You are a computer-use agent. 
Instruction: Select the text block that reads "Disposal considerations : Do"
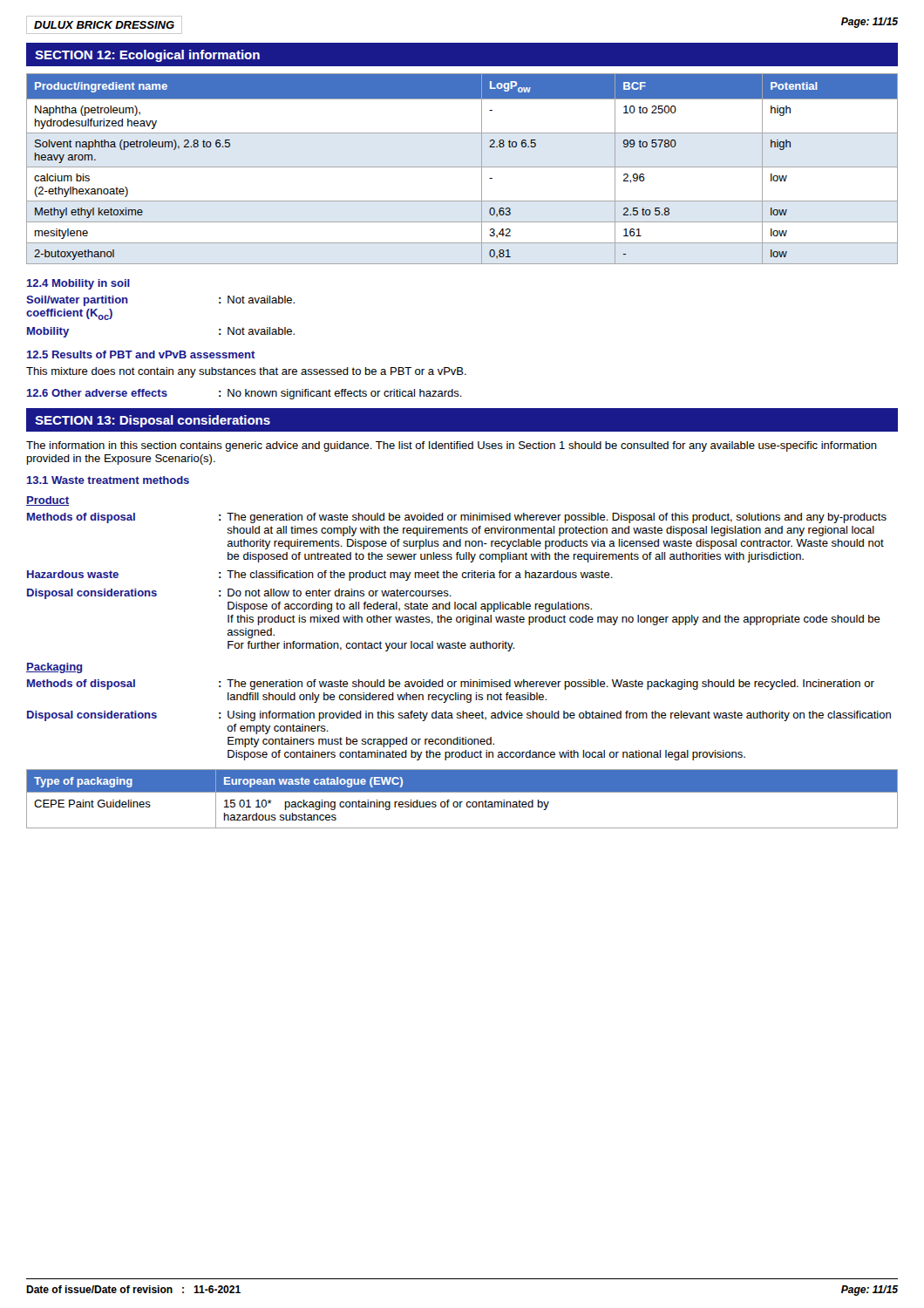[462, 619]
